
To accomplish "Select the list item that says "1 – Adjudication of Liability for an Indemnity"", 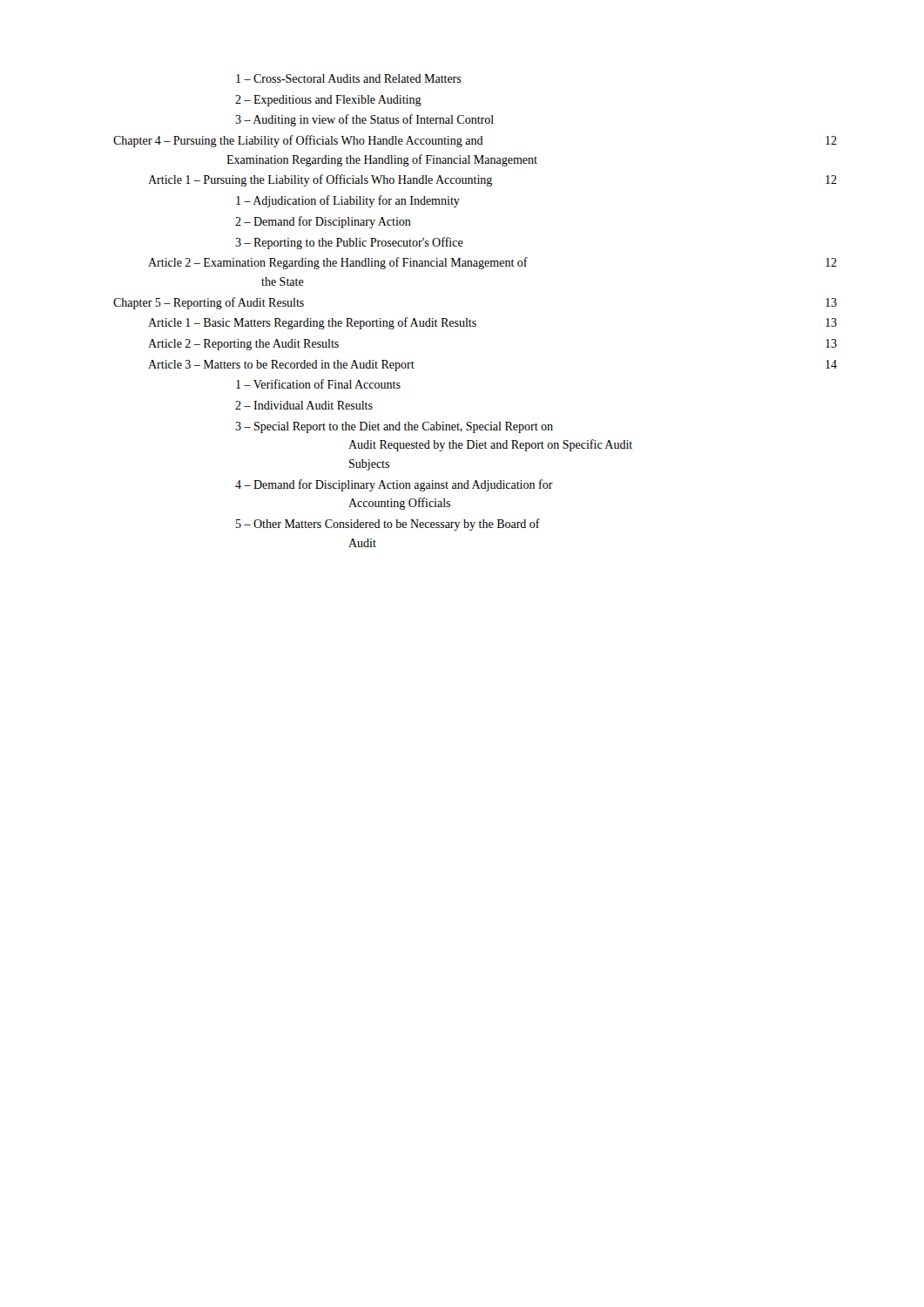I will [348, 201].
